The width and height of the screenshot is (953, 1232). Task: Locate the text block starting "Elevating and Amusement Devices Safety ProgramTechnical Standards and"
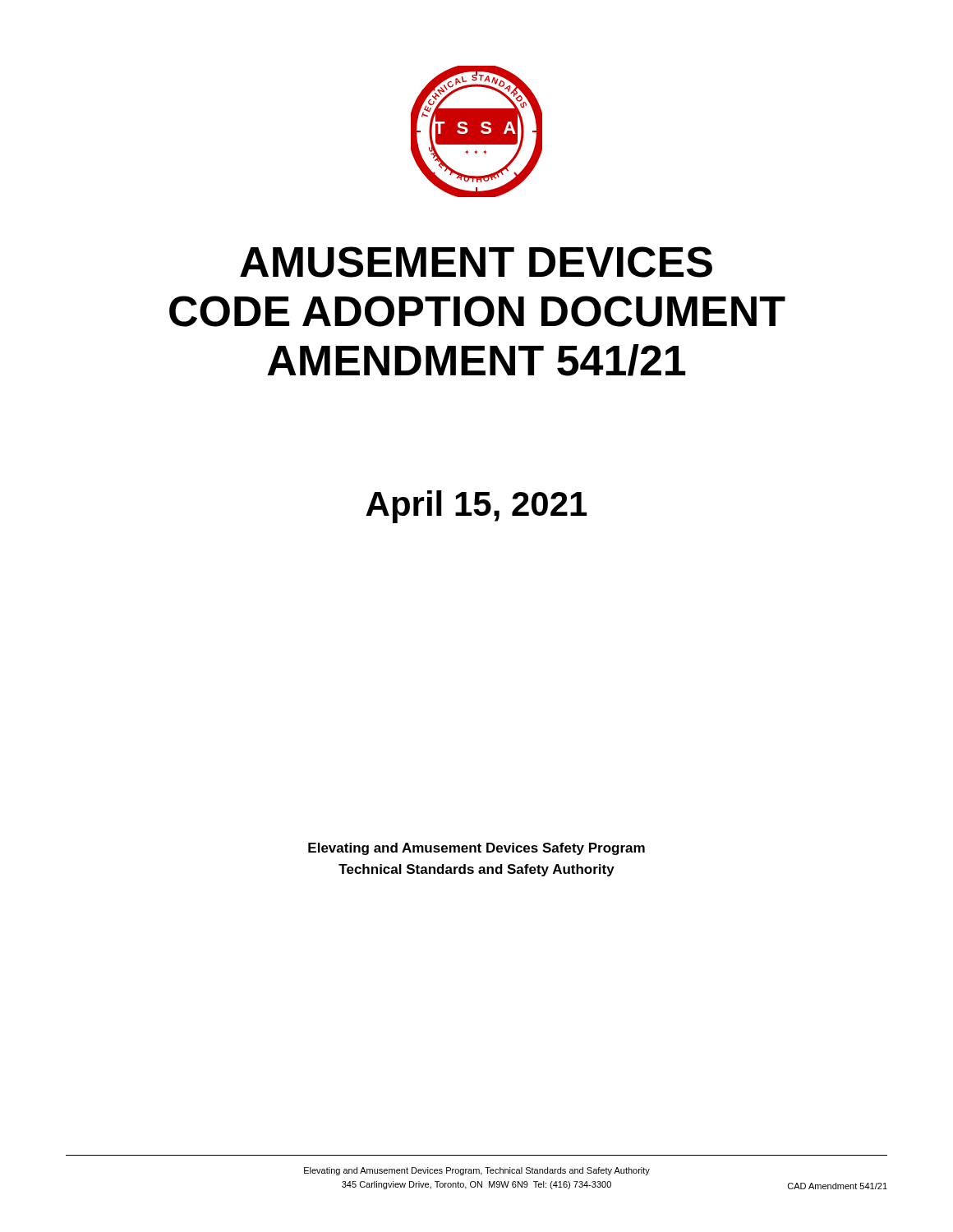tap(476, 859)
